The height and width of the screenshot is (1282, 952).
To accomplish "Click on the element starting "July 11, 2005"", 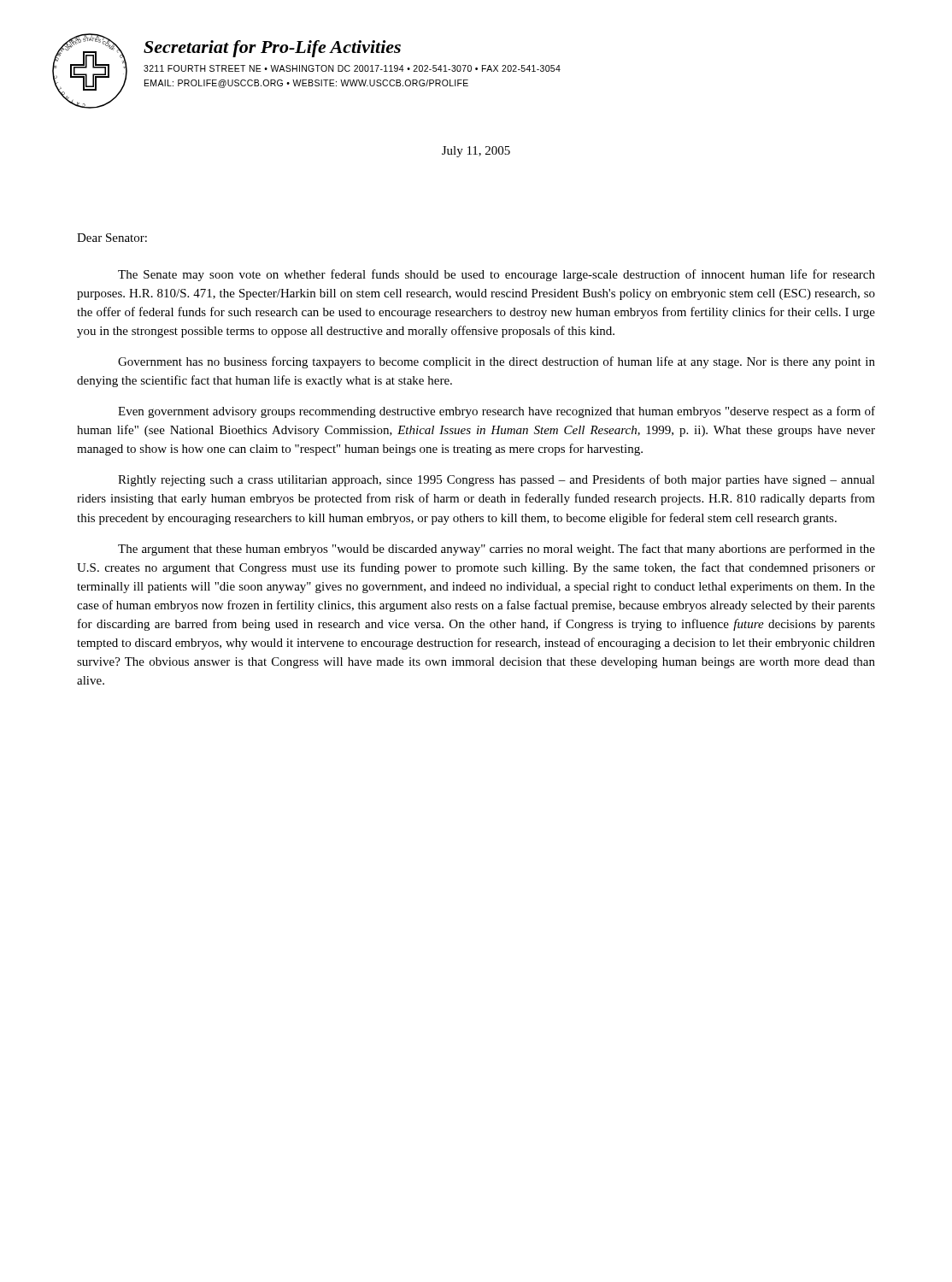I will pos(476,150).
